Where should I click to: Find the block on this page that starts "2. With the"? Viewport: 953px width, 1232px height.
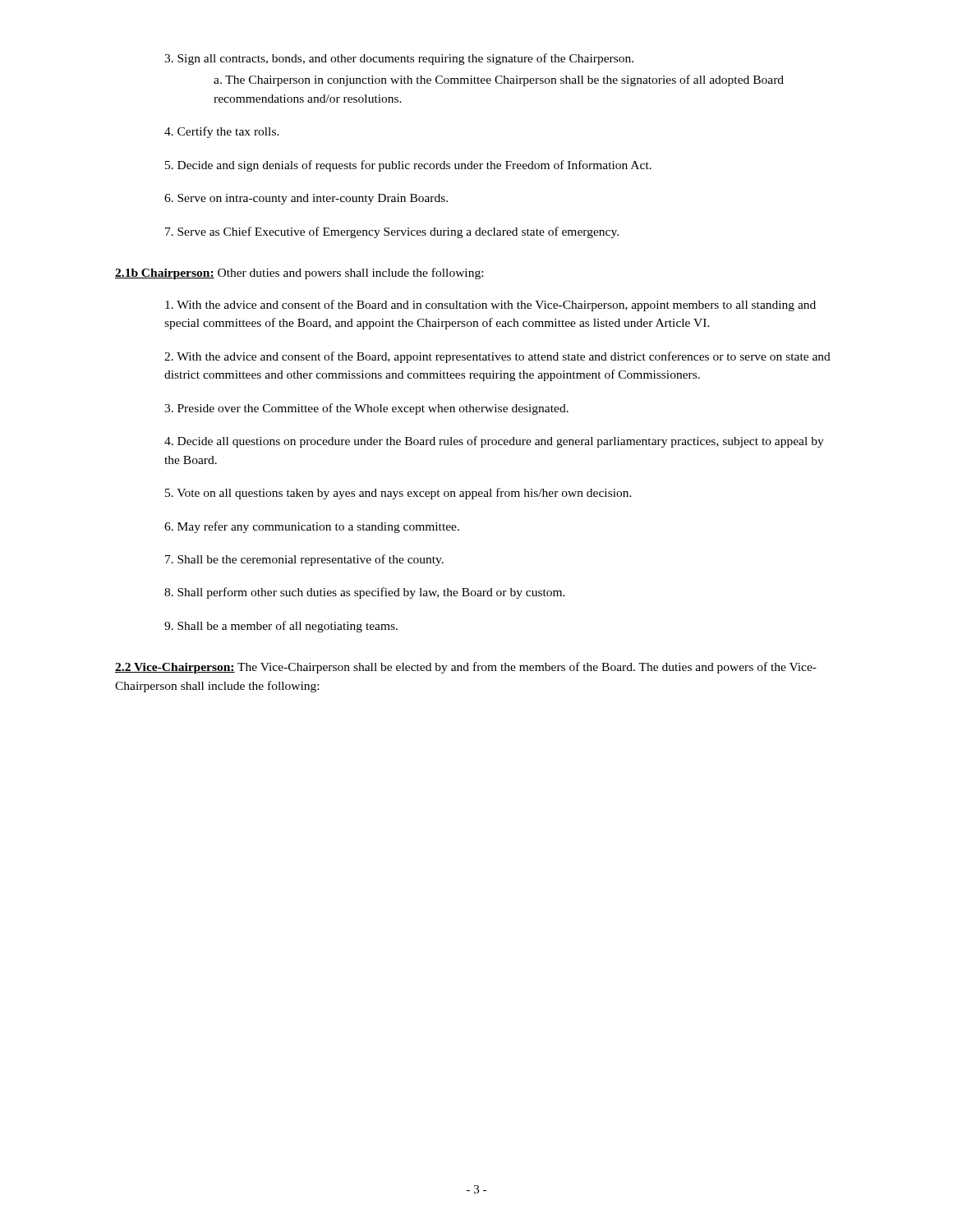(x=497, y=365)
